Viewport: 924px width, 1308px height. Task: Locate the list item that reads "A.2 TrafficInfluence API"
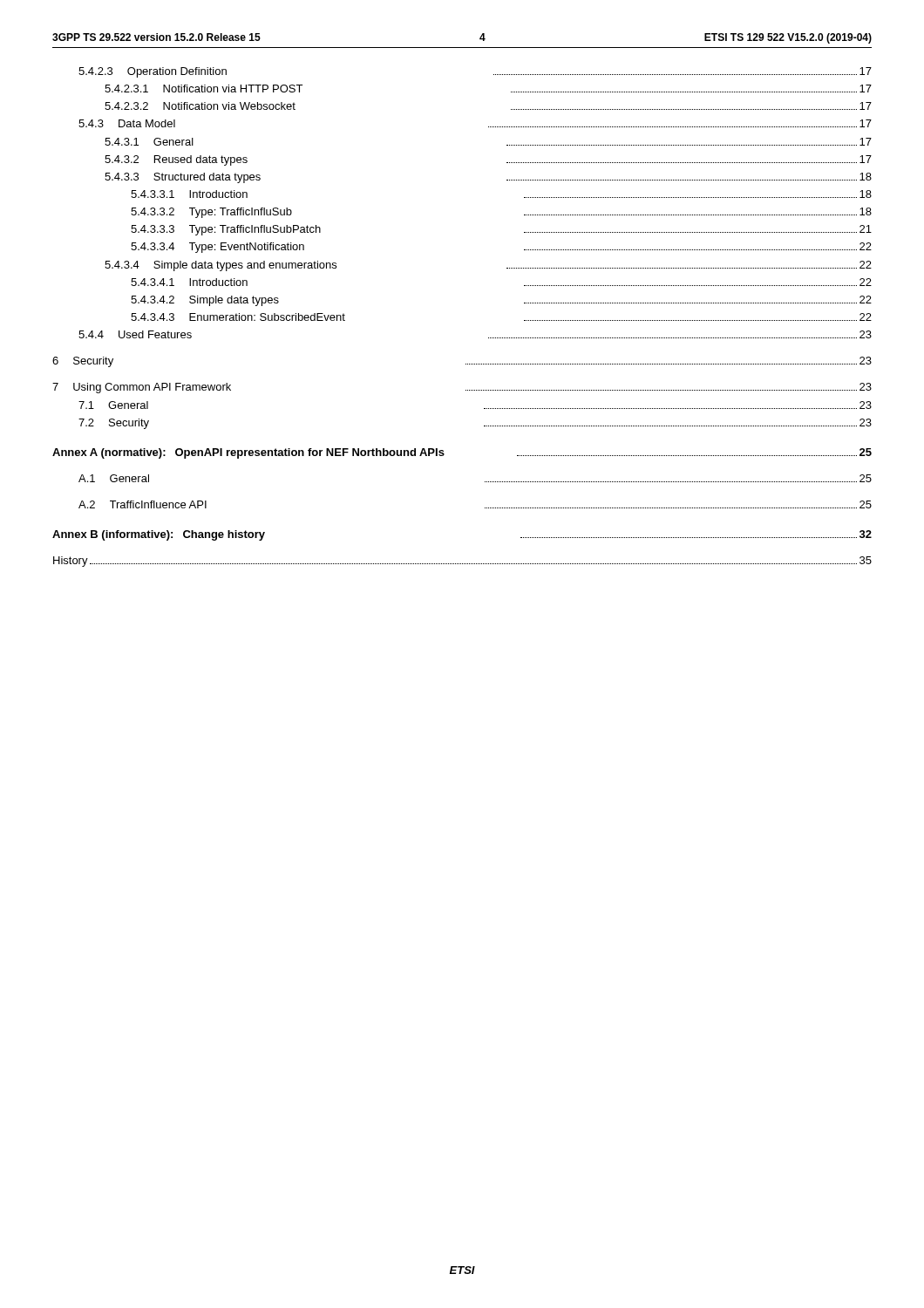tap(82, 505)
